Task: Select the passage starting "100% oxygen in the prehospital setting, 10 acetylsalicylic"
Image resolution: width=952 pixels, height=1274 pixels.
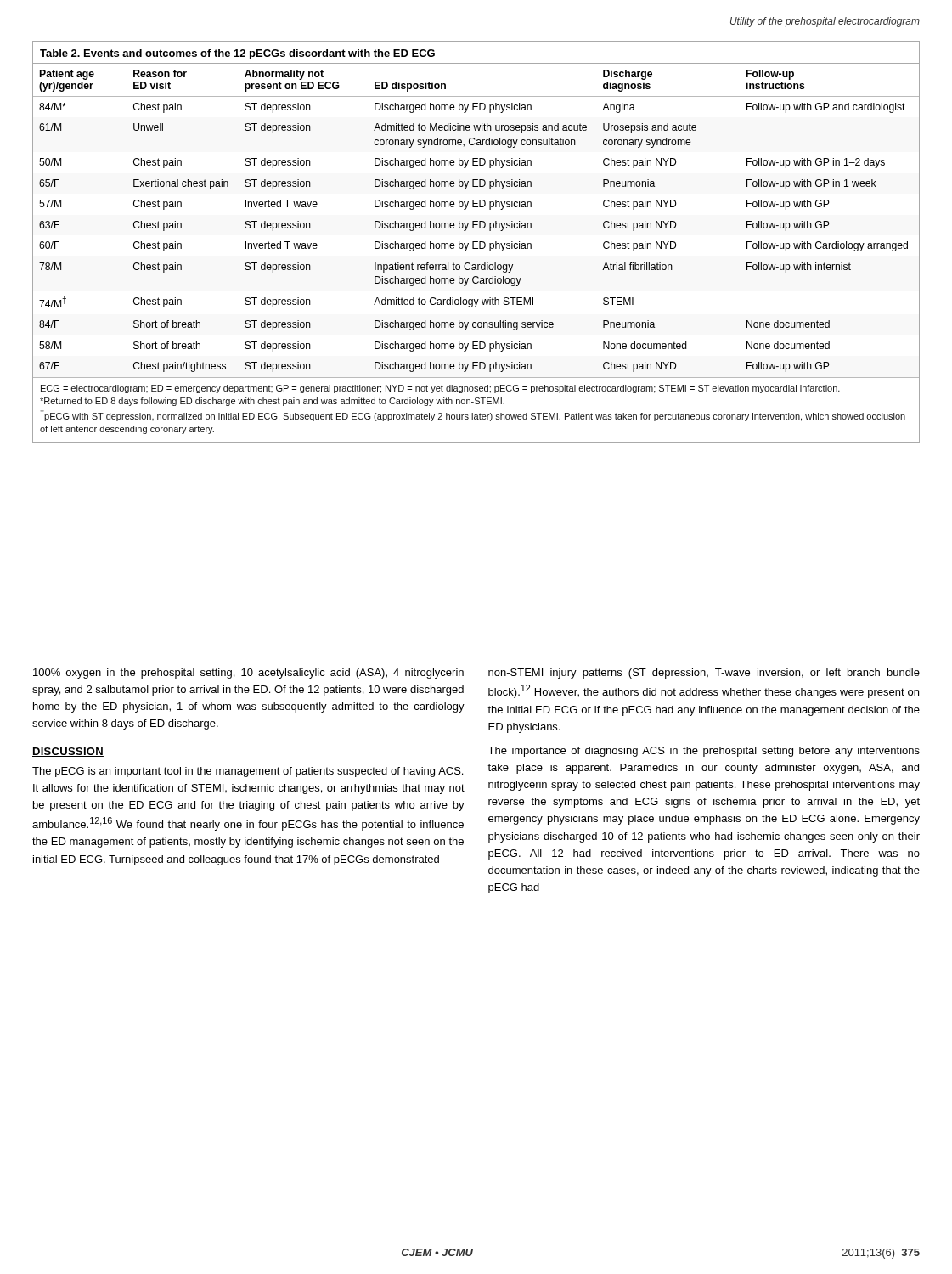Action: tap(248, 698)
